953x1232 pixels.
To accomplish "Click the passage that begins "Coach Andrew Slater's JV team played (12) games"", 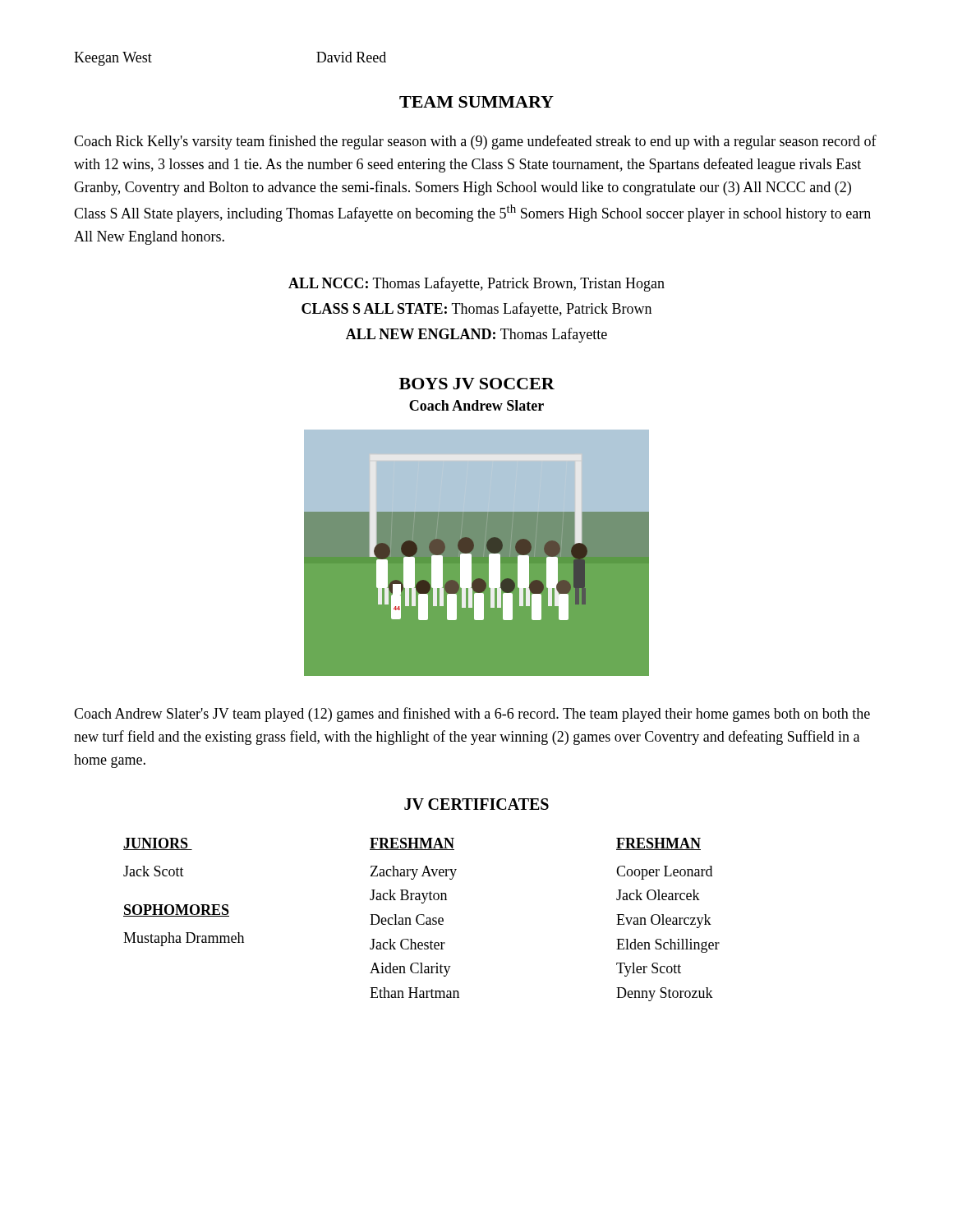I will point(472,737).
